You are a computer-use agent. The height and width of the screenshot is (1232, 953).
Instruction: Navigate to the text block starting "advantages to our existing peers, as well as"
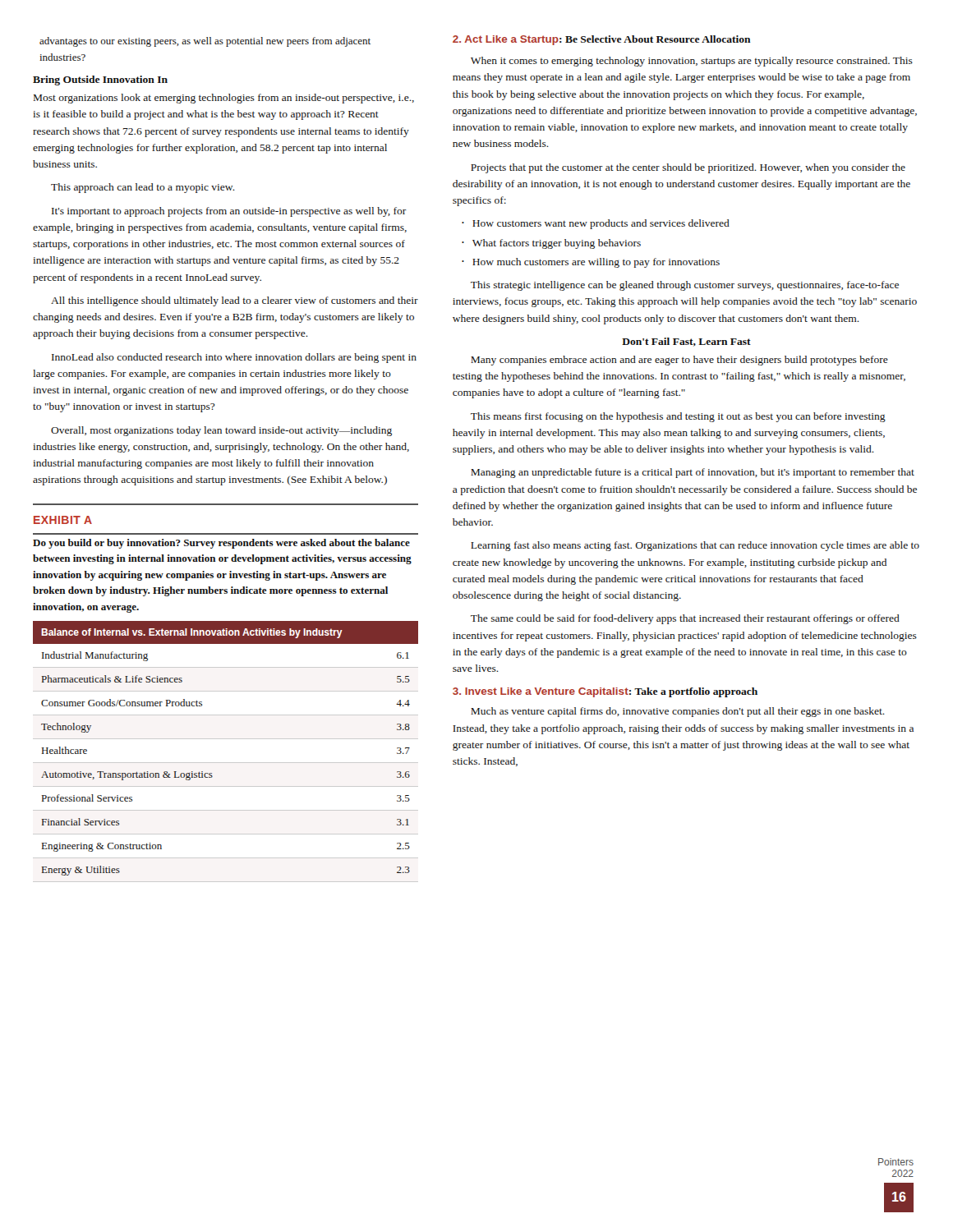[x=205, y=49]
